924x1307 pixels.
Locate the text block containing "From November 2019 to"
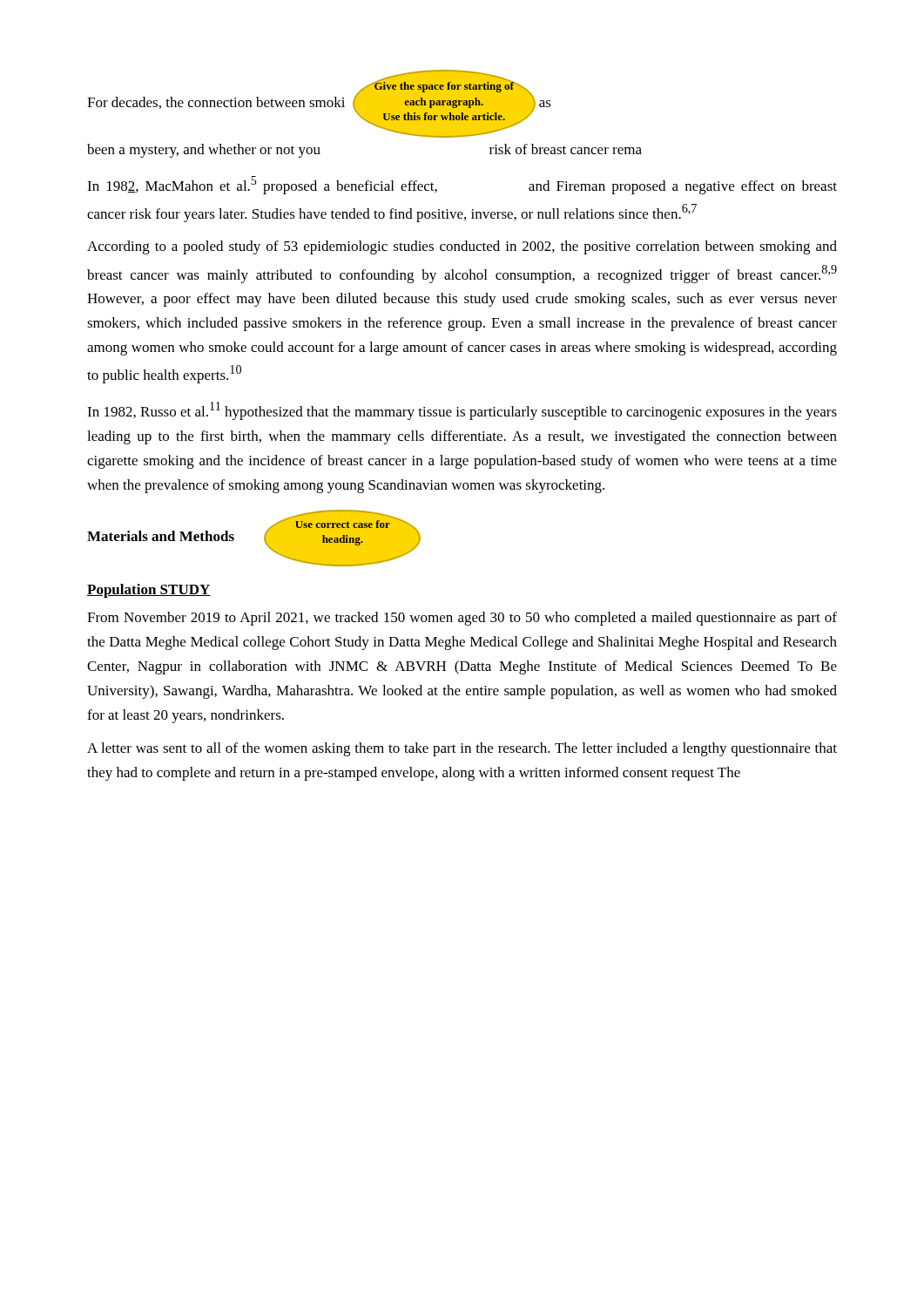tap(462, 666)
